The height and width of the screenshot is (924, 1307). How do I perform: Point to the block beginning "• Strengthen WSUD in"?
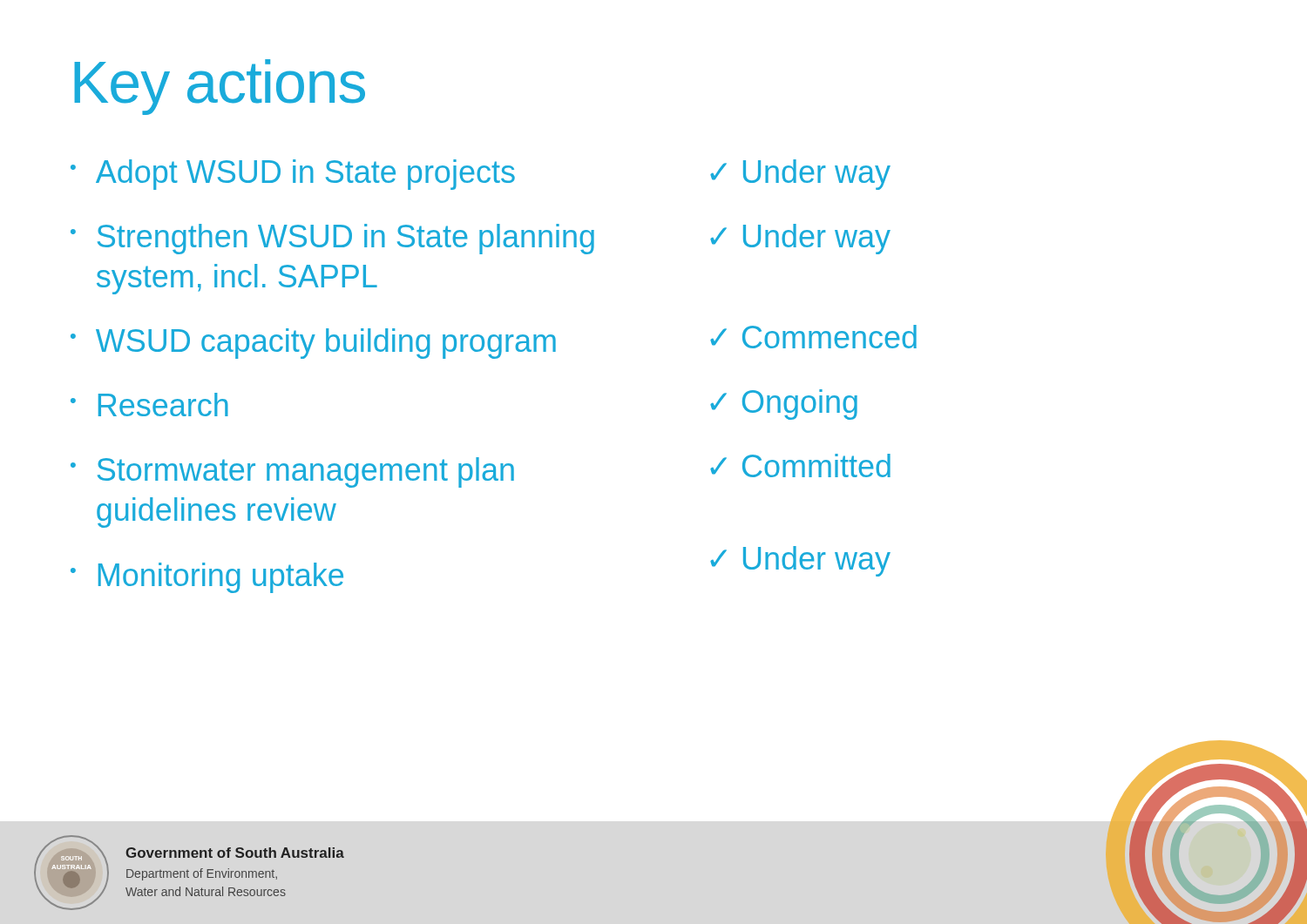coord(333,257)
